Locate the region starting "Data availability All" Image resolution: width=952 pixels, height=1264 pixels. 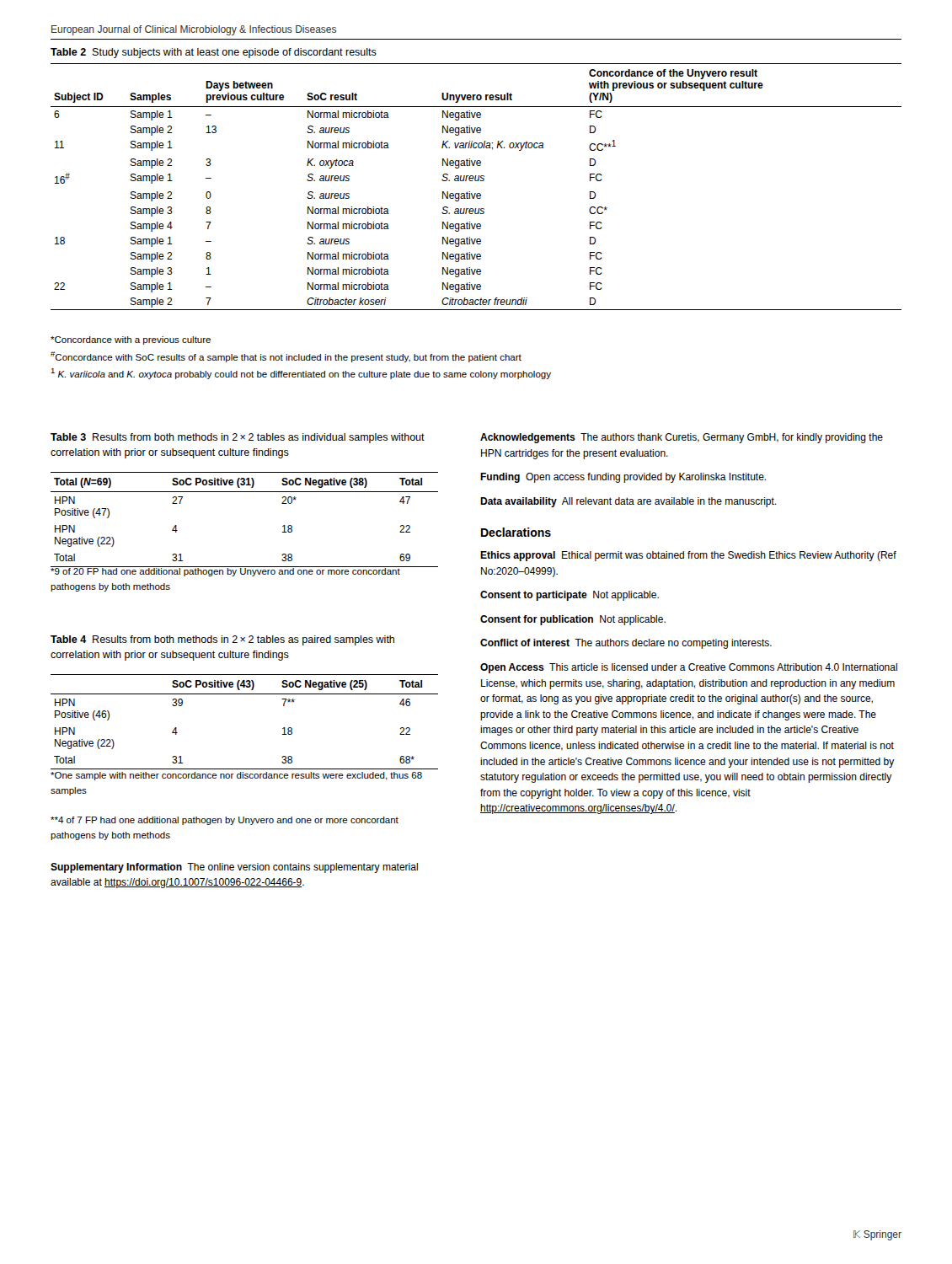629,501
